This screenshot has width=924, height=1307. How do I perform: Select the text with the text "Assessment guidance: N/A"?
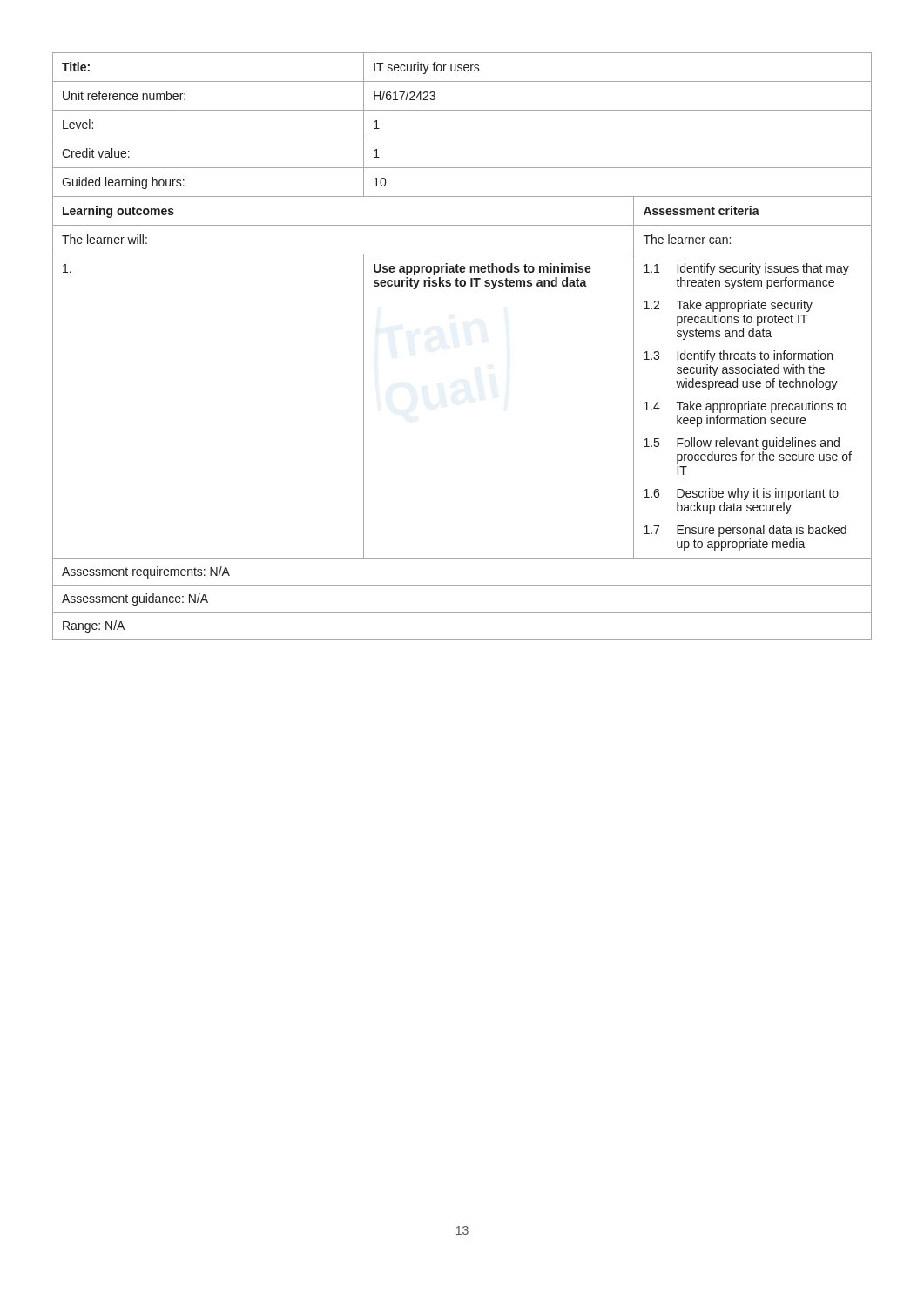135,599
